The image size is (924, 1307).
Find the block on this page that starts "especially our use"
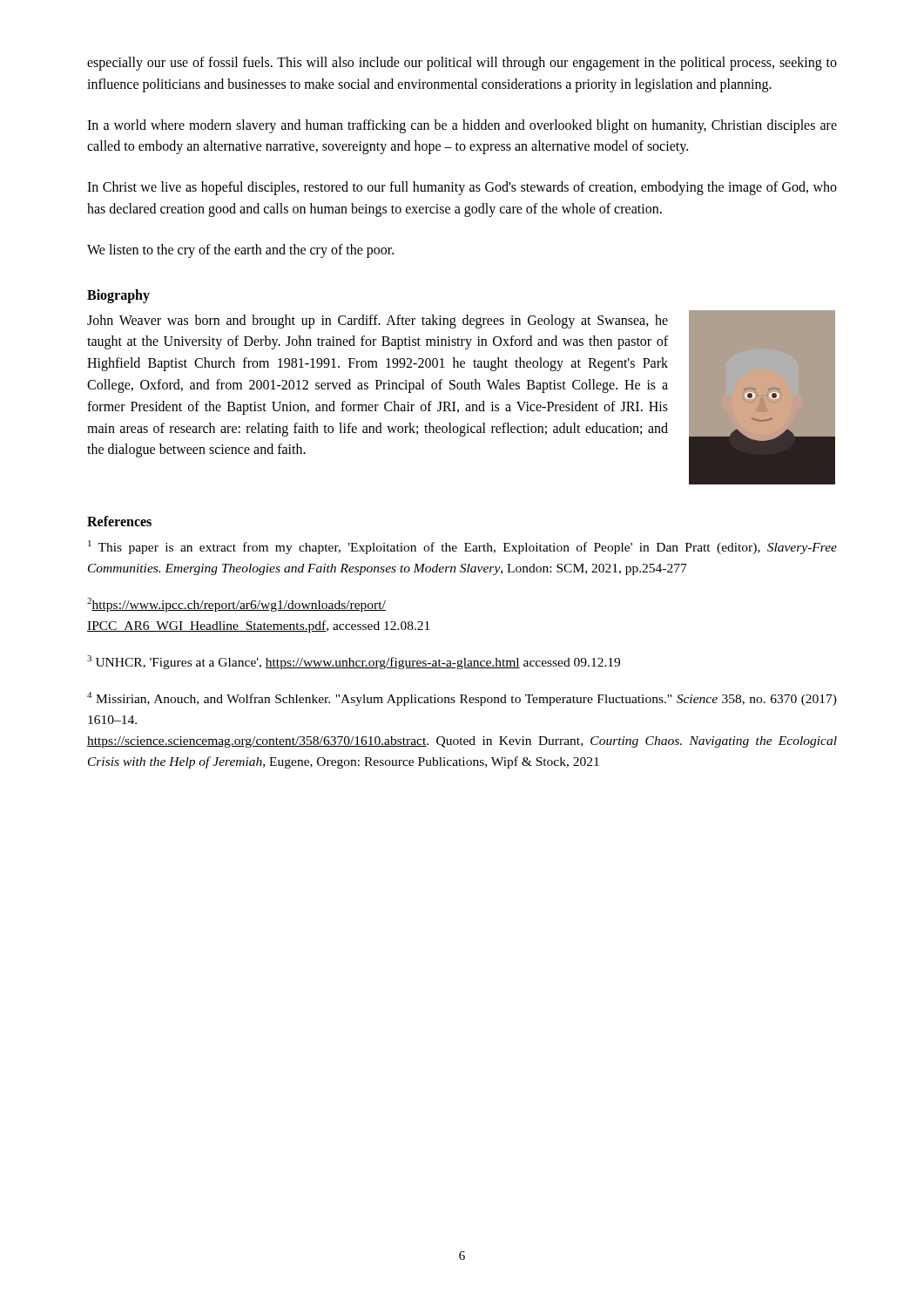point(462,73)
